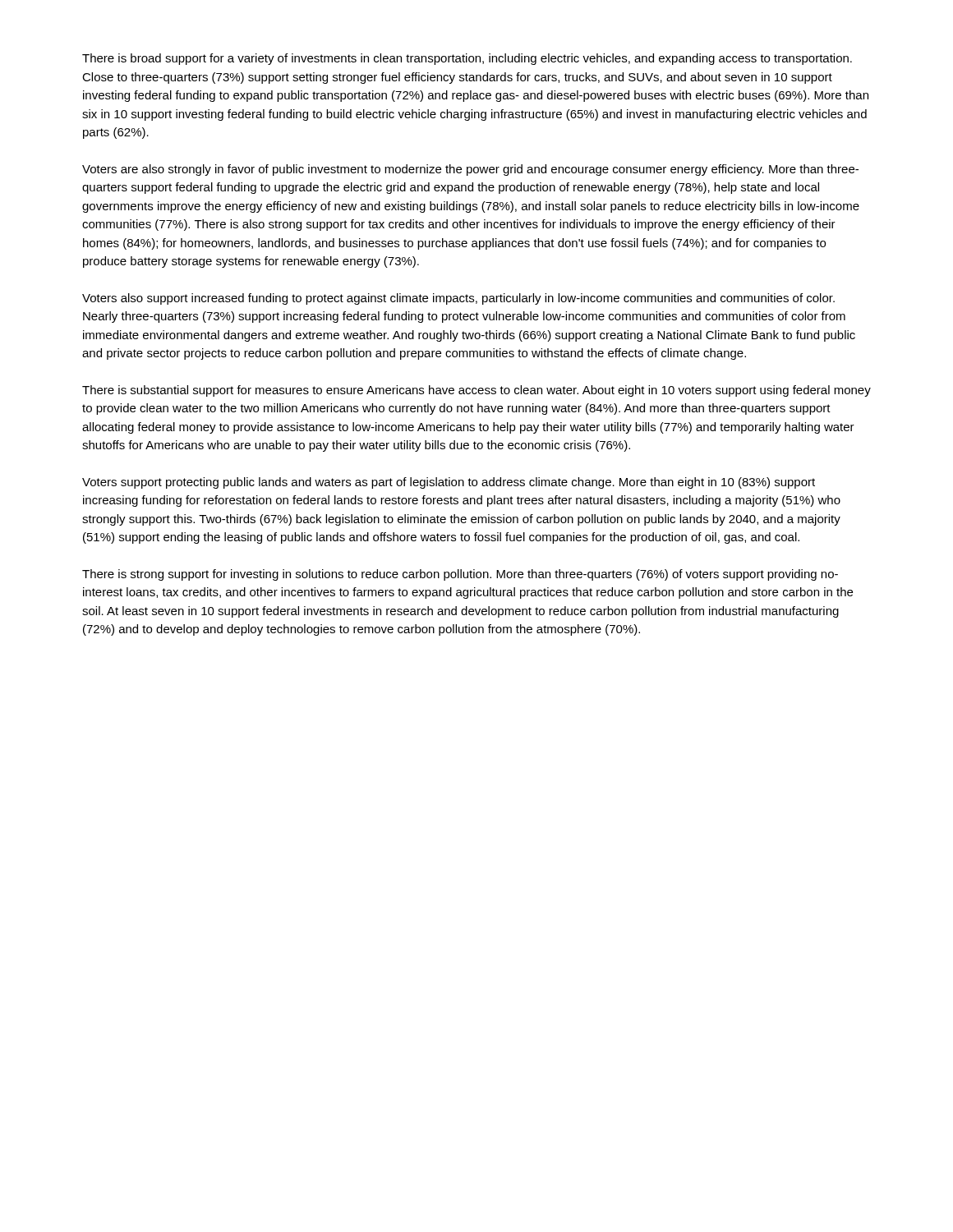This screenshot has width=953, height=1232.
Task: Locate the block of text that opens with "There is strong support"
Action: pyautogui.click(x=468, y=601)
